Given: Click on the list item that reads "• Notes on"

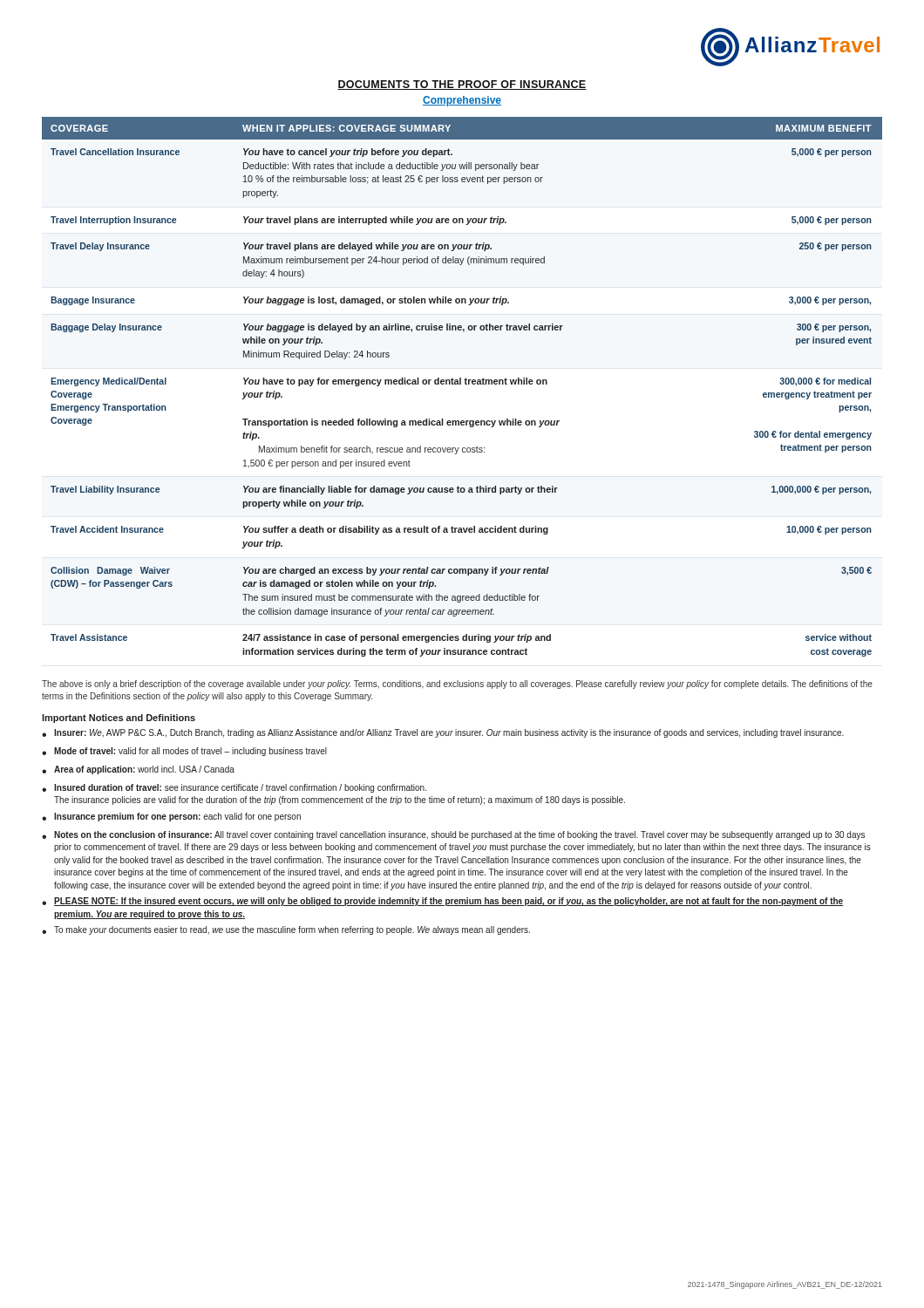Looking at the screenshot, I should (462, 861).
